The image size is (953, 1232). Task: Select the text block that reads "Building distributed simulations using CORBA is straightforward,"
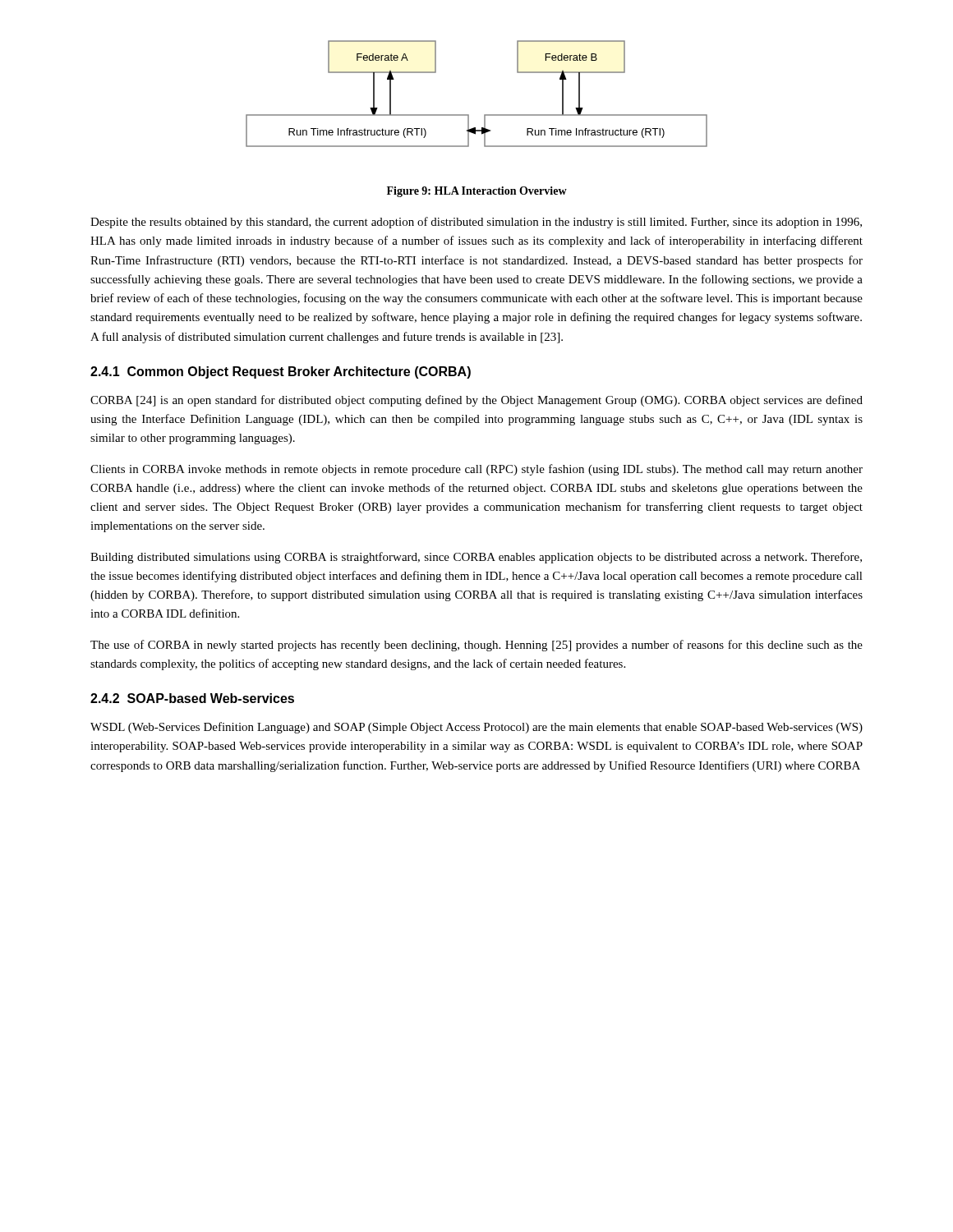pos(476,585)
